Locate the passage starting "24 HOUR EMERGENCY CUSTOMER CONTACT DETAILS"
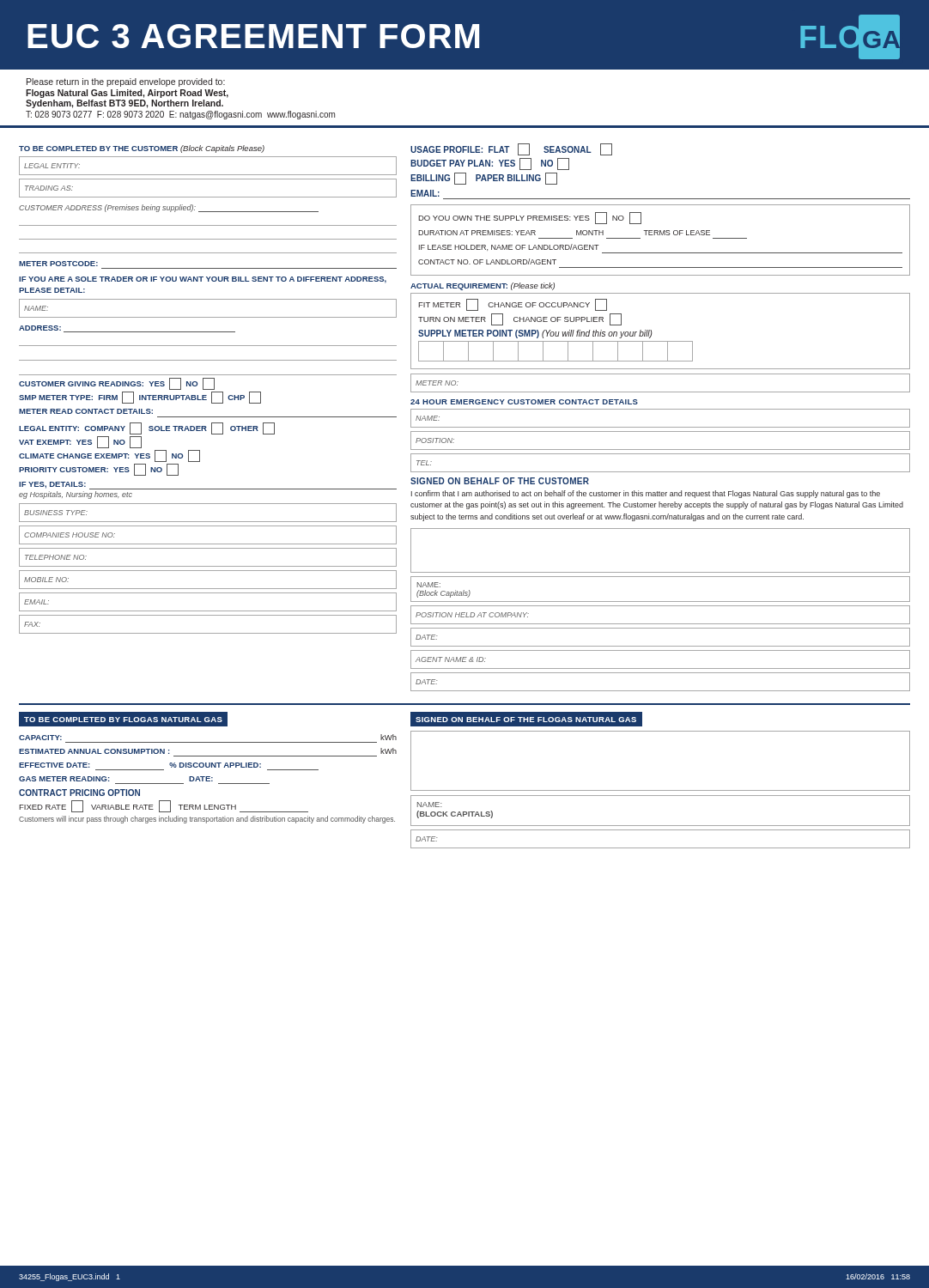929x1288 pixels. pos(524,401)
